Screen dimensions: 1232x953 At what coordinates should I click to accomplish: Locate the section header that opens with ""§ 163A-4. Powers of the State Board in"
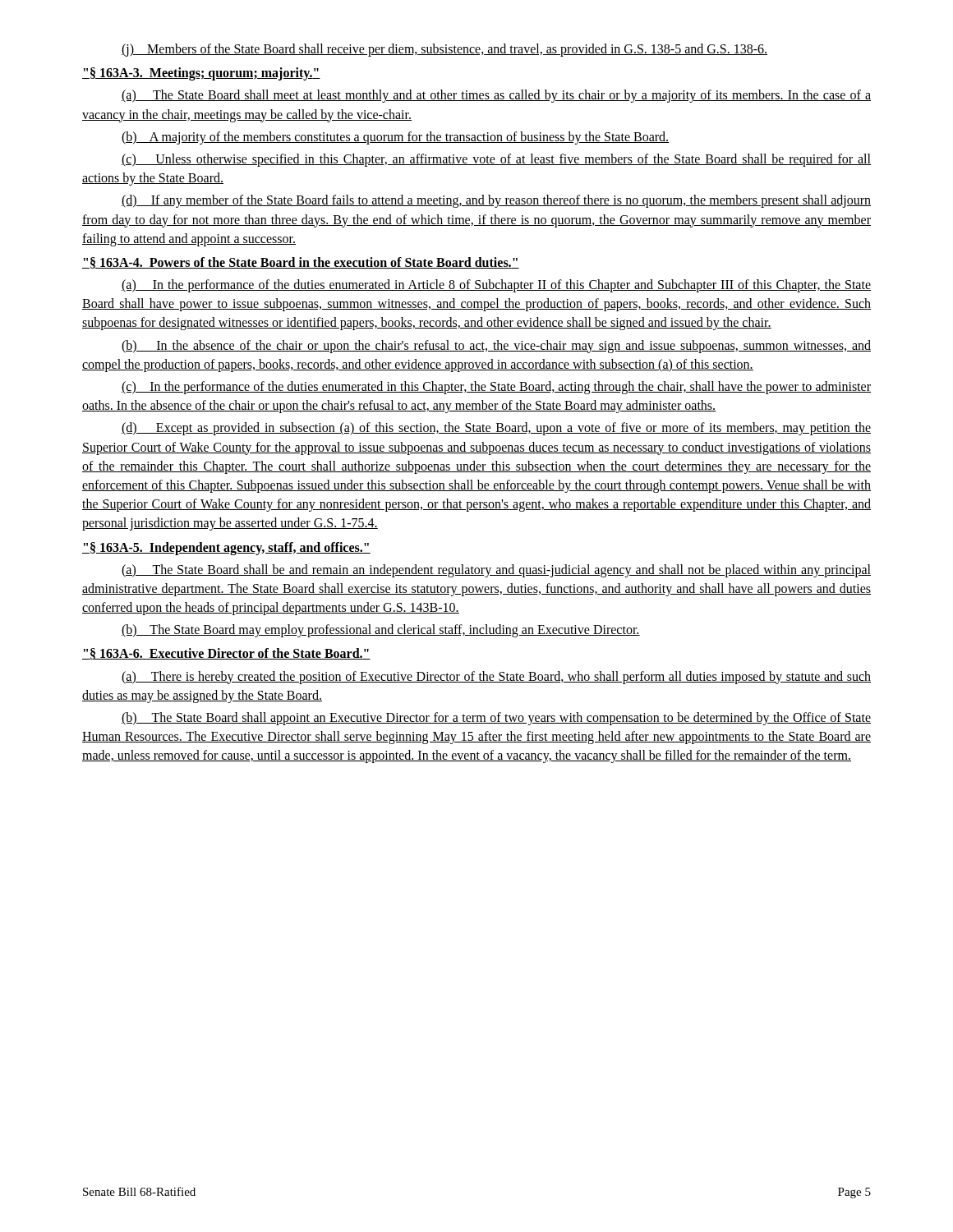476,262
